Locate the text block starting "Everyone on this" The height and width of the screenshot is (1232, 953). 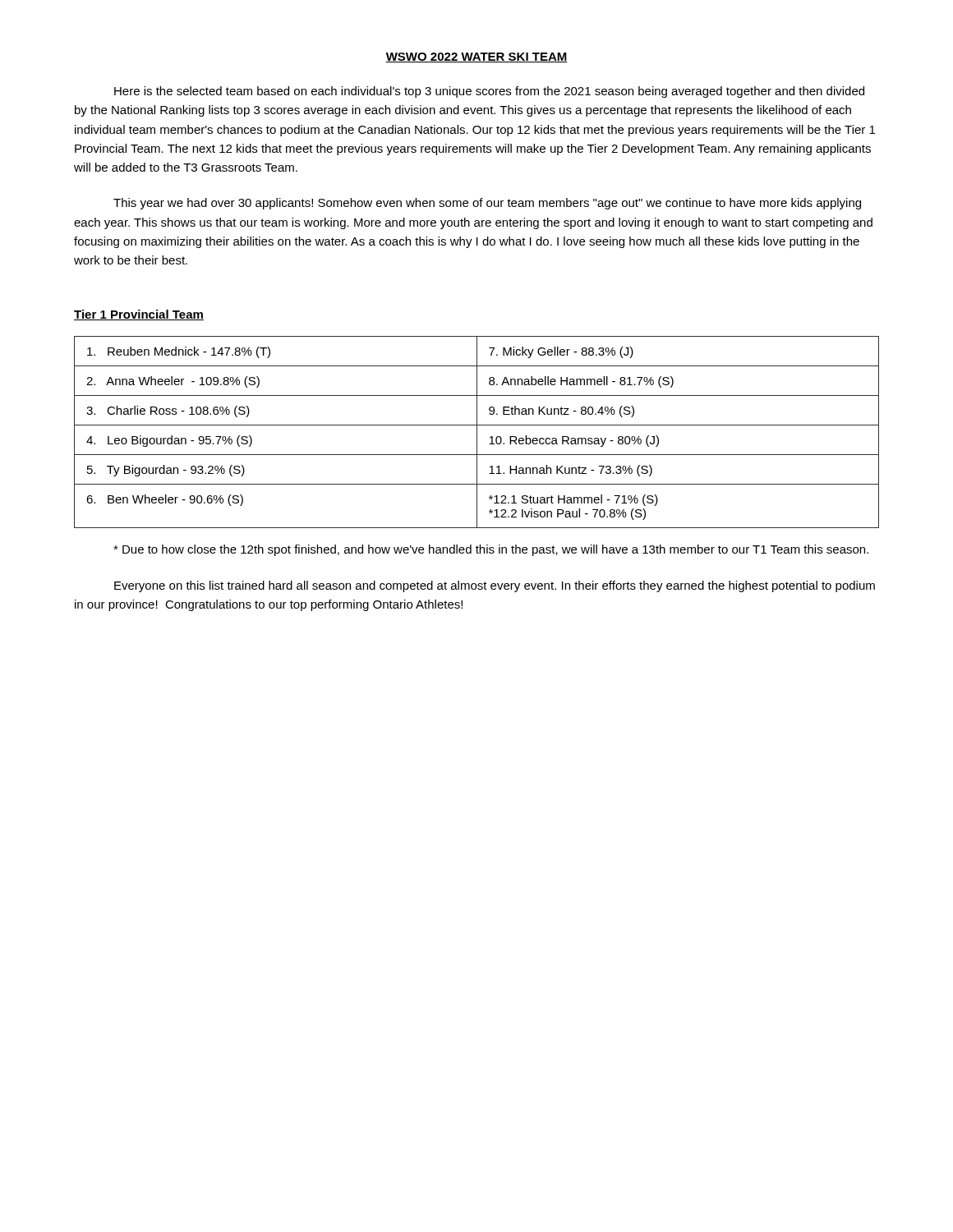[475, 594]
